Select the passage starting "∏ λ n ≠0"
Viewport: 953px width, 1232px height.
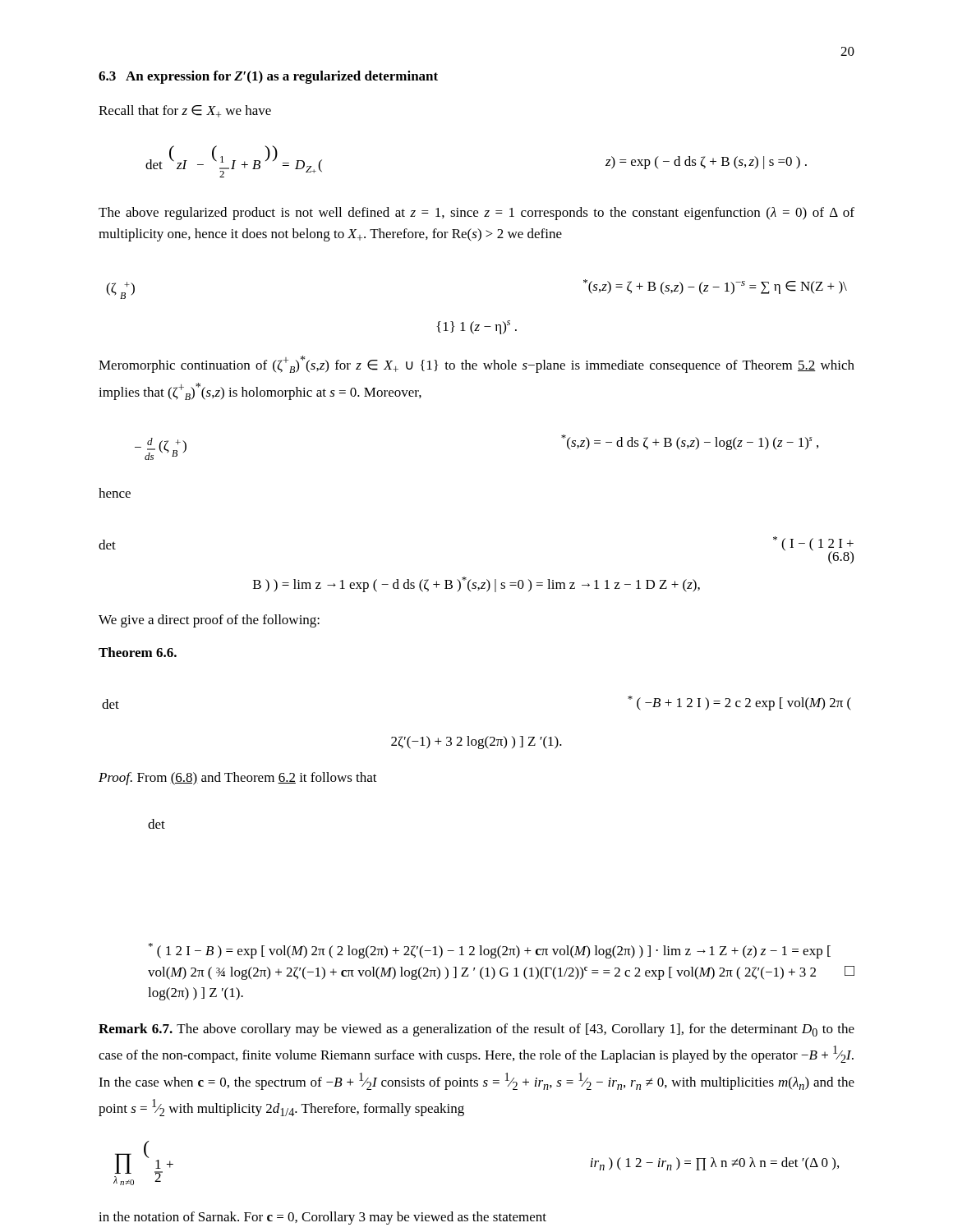pyautogui.click(x=158, y=1163)
